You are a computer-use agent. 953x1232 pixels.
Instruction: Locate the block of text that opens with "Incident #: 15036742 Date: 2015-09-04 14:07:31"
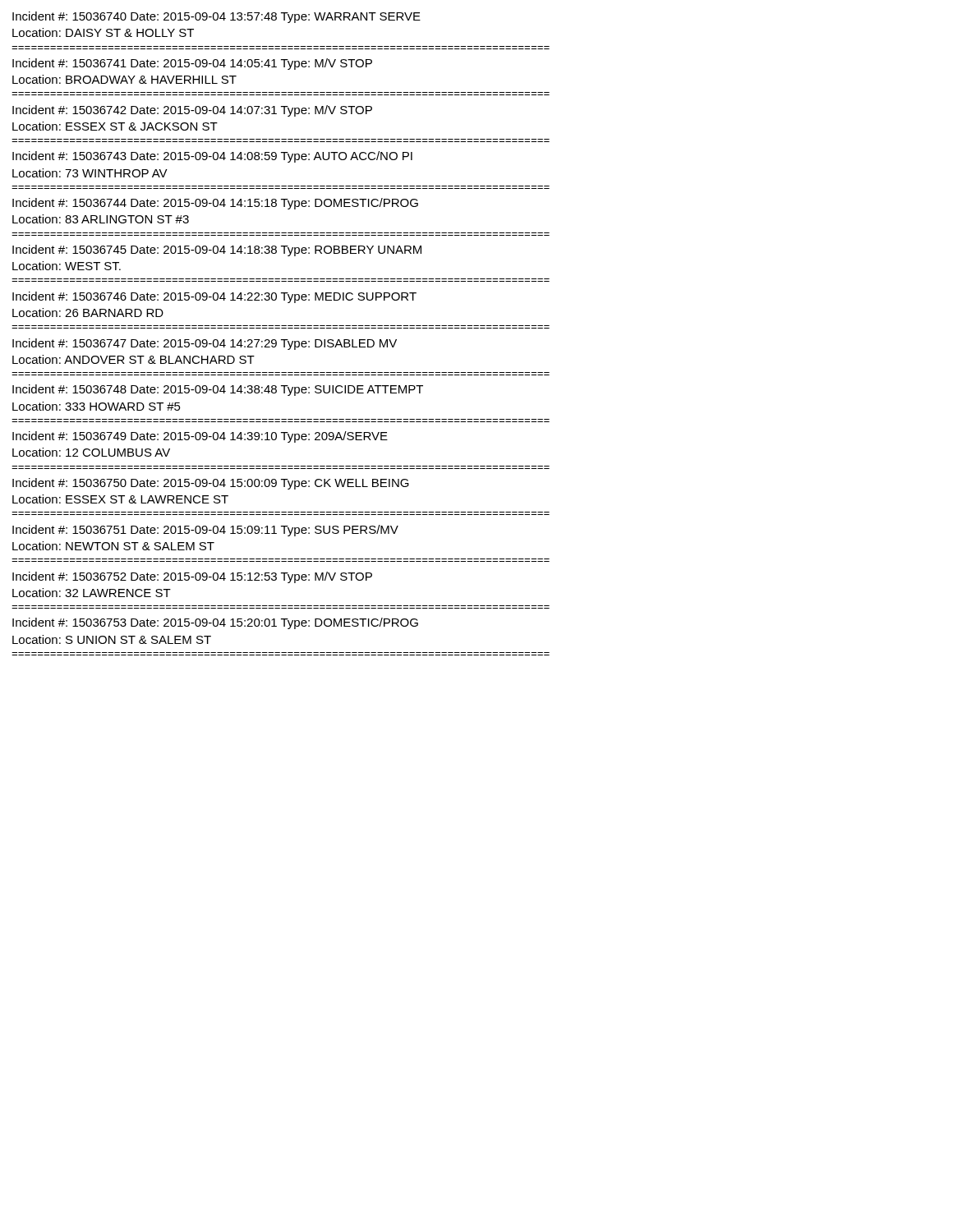pos(192,111)
